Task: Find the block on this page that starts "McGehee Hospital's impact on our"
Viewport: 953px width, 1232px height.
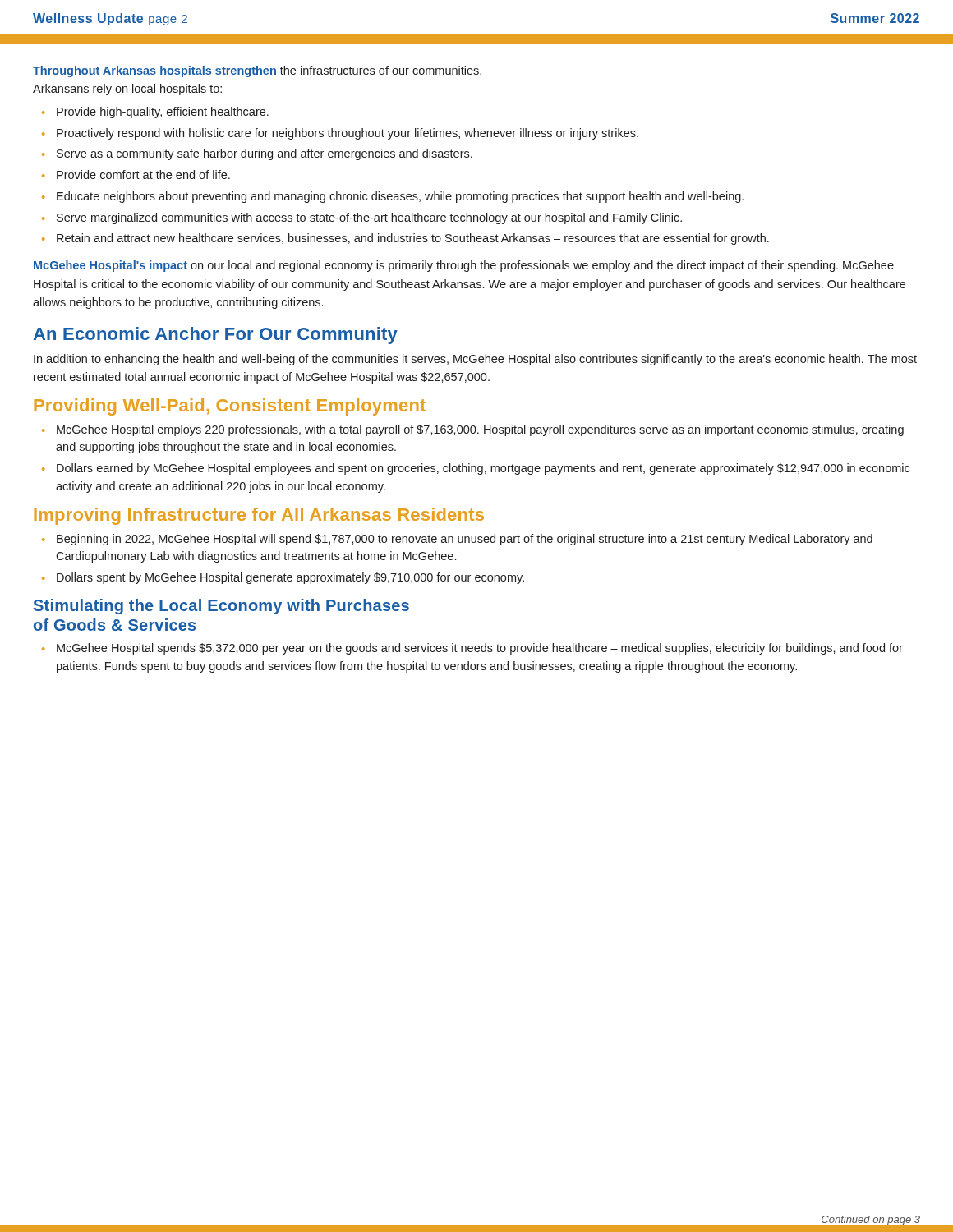Action: pos(469,284)
